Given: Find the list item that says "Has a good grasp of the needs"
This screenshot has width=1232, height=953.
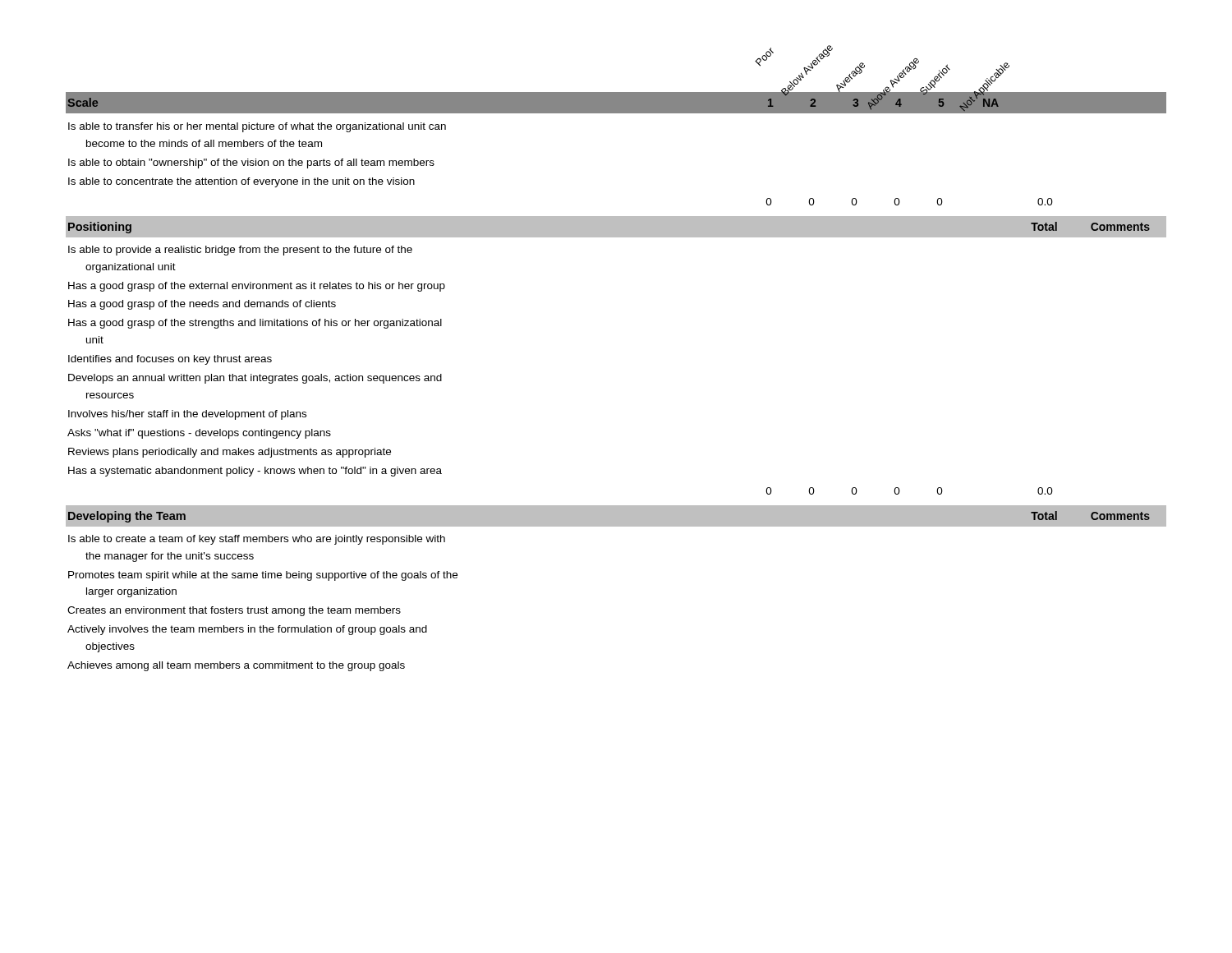Looking at the screenshot, I should [x=202, y=304].
